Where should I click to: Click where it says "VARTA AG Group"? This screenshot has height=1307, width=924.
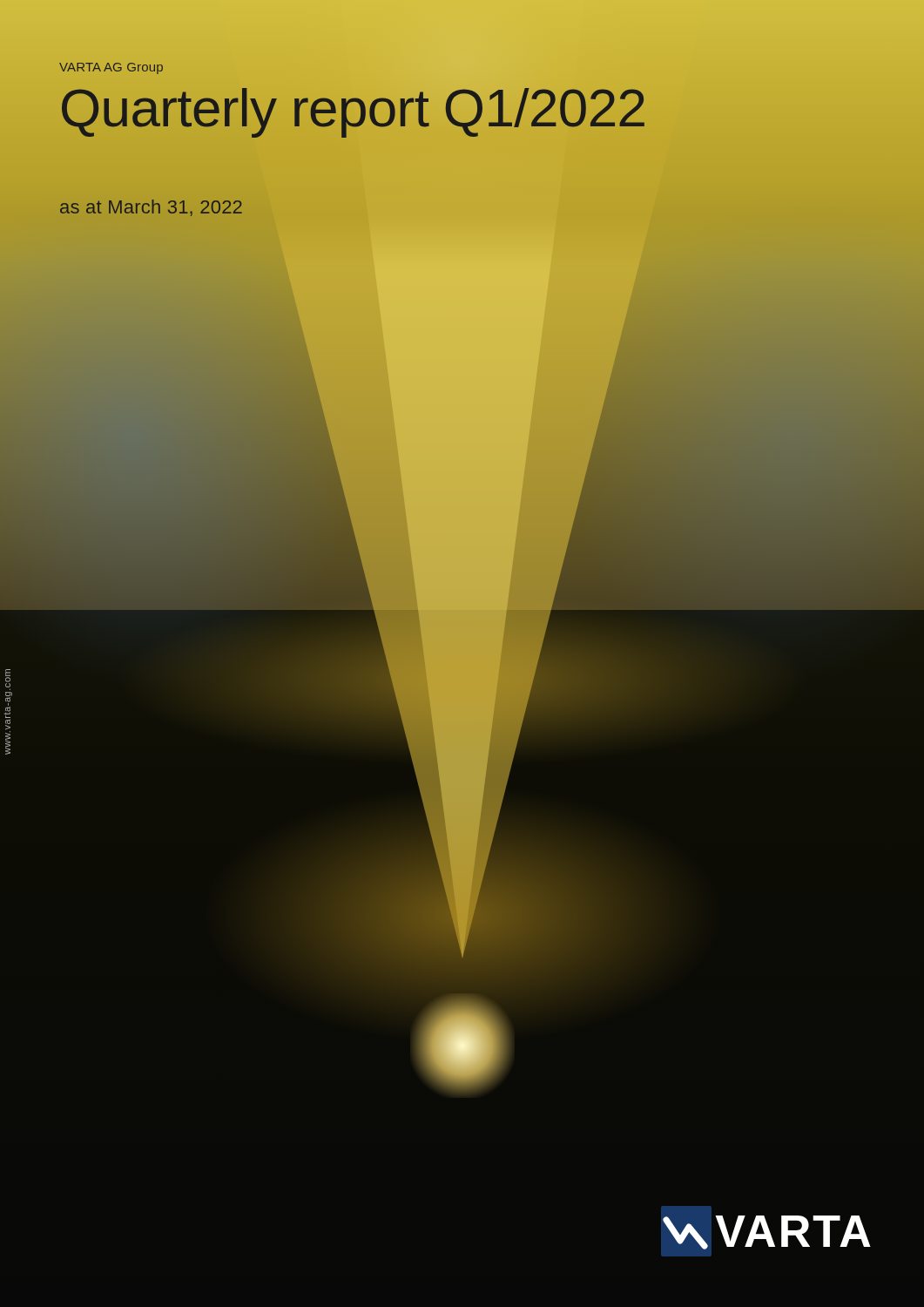click(x=111, y=67)
